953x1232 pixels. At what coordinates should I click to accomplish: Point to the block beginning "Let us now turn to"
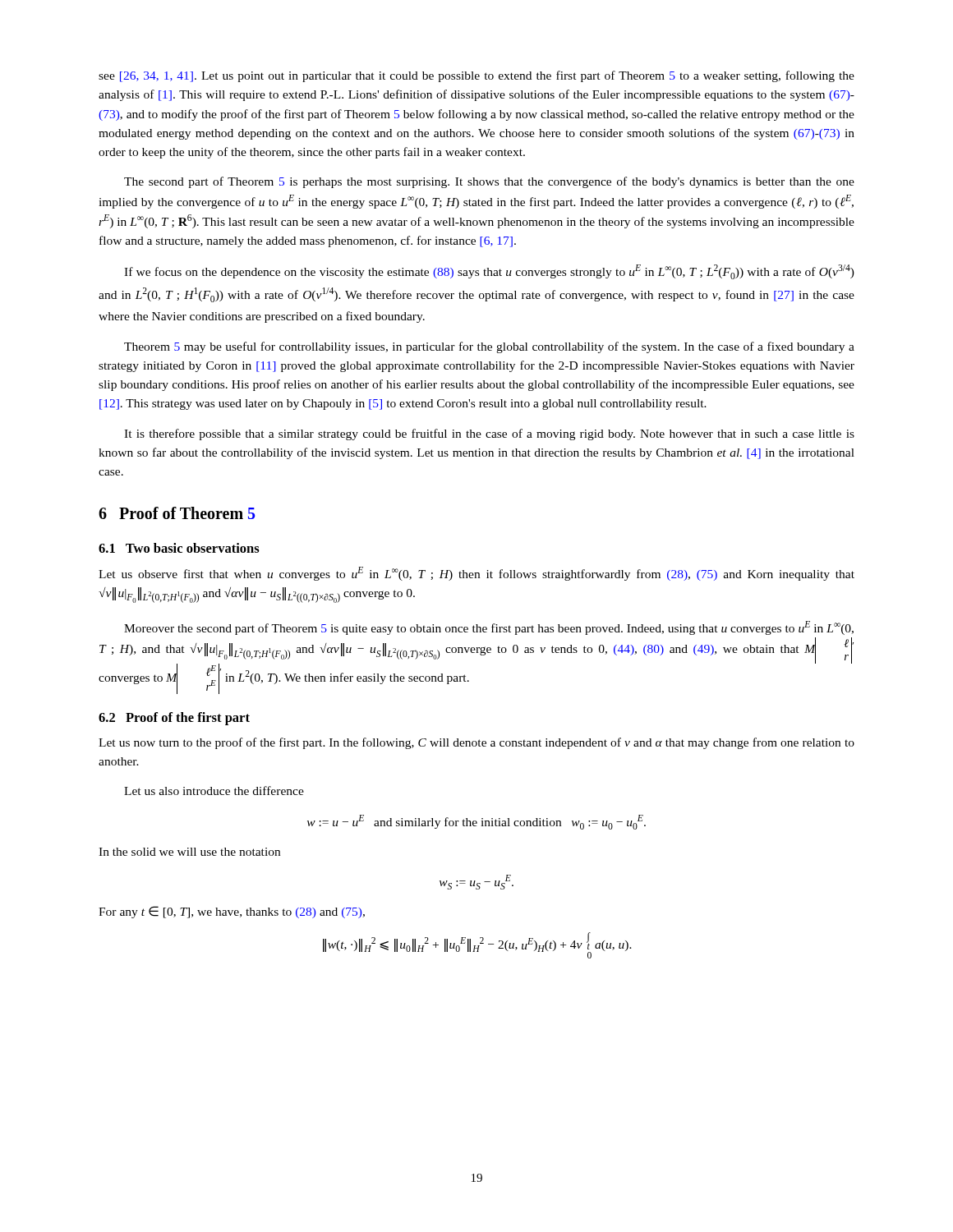pyautogui.click(x=476, y=743)
